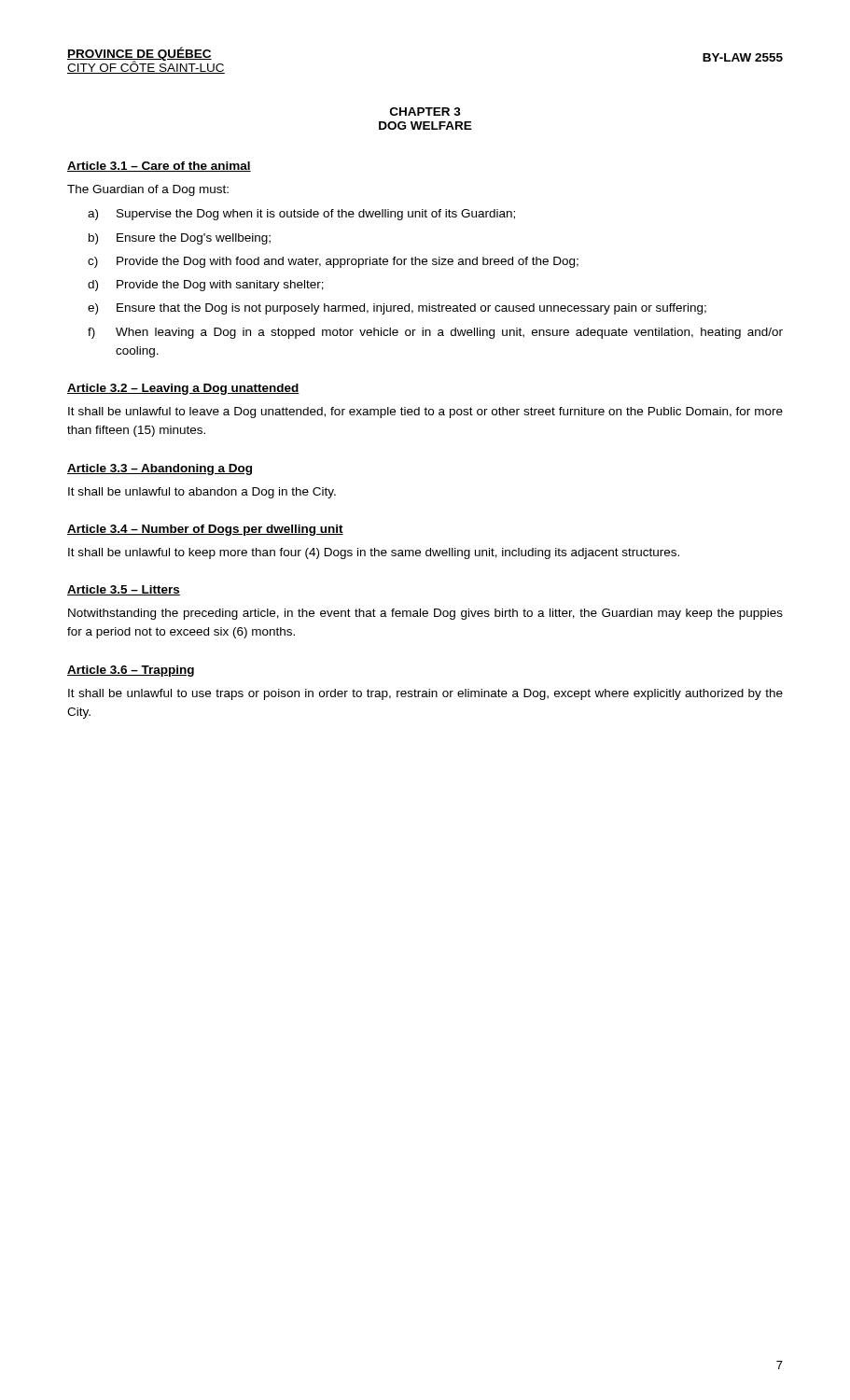850x1400 pixels.
Task: Locate the list item containing "e) Ensure that the Dog"
Action: point(425,308)
